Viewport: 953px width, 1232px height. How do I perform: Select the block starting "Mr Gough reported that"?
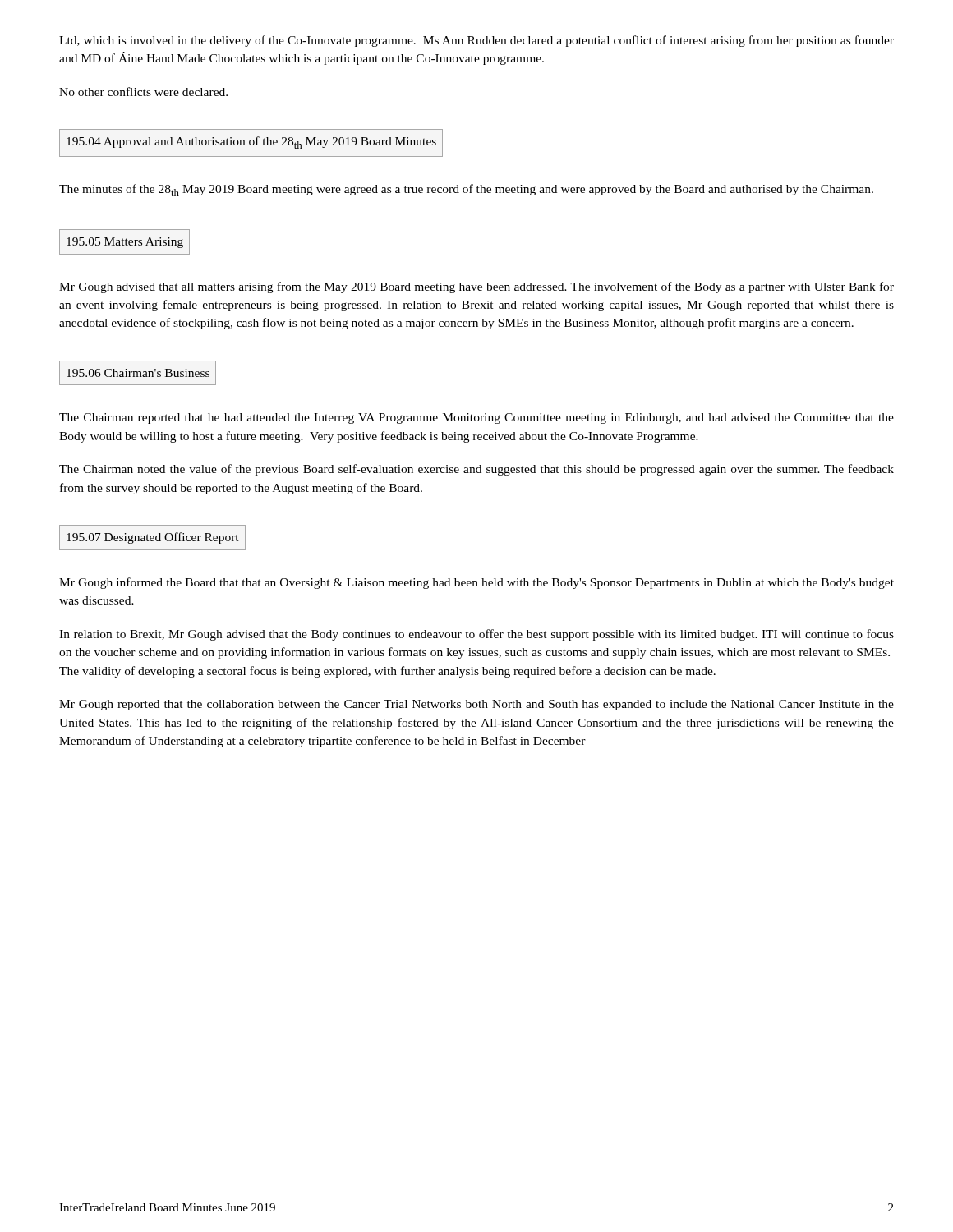476,722
